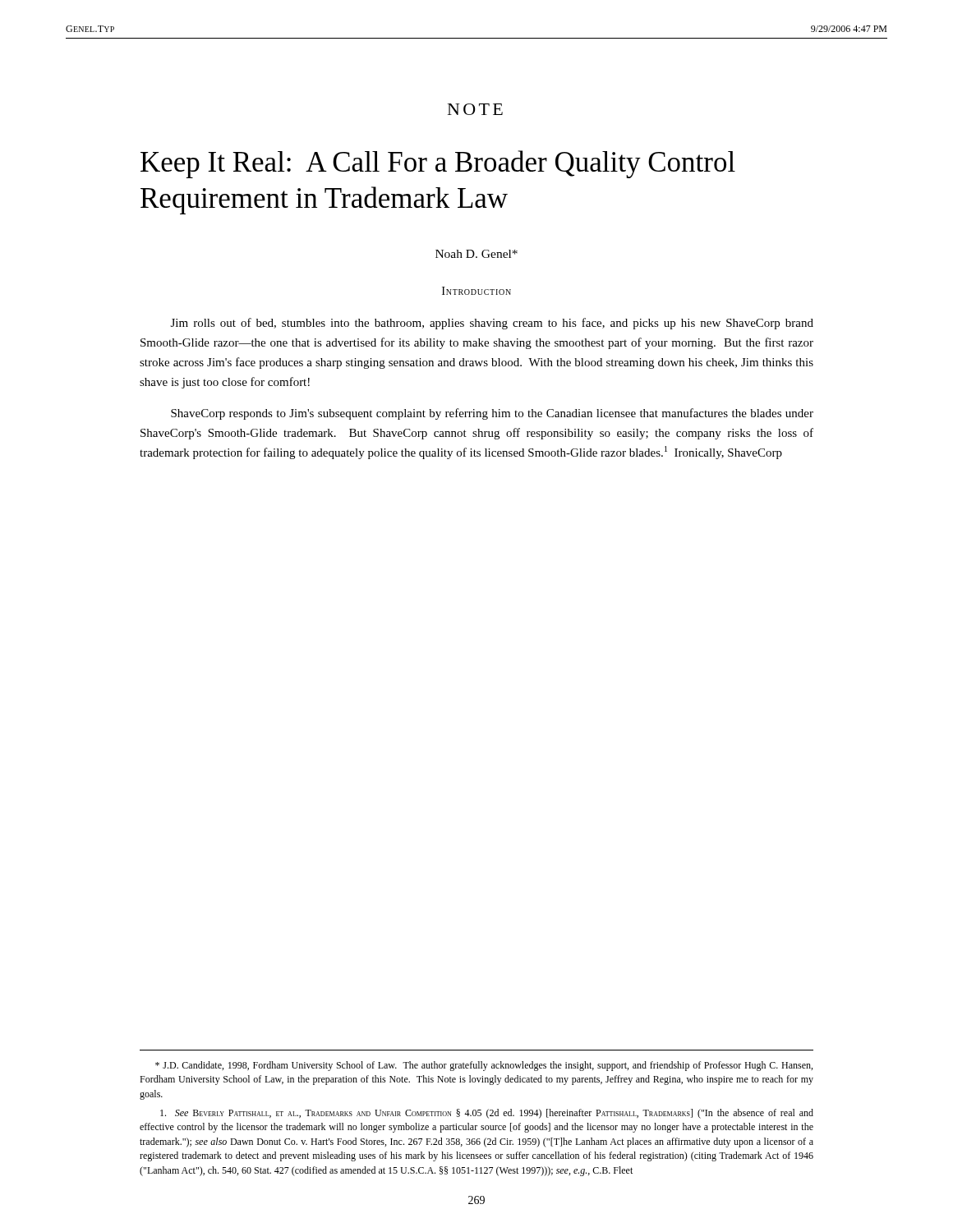
Task: Locate the footnote containing "See Beverly Pattishall, et al., Trademarks and Unfair"
Action: point(476,1142)
